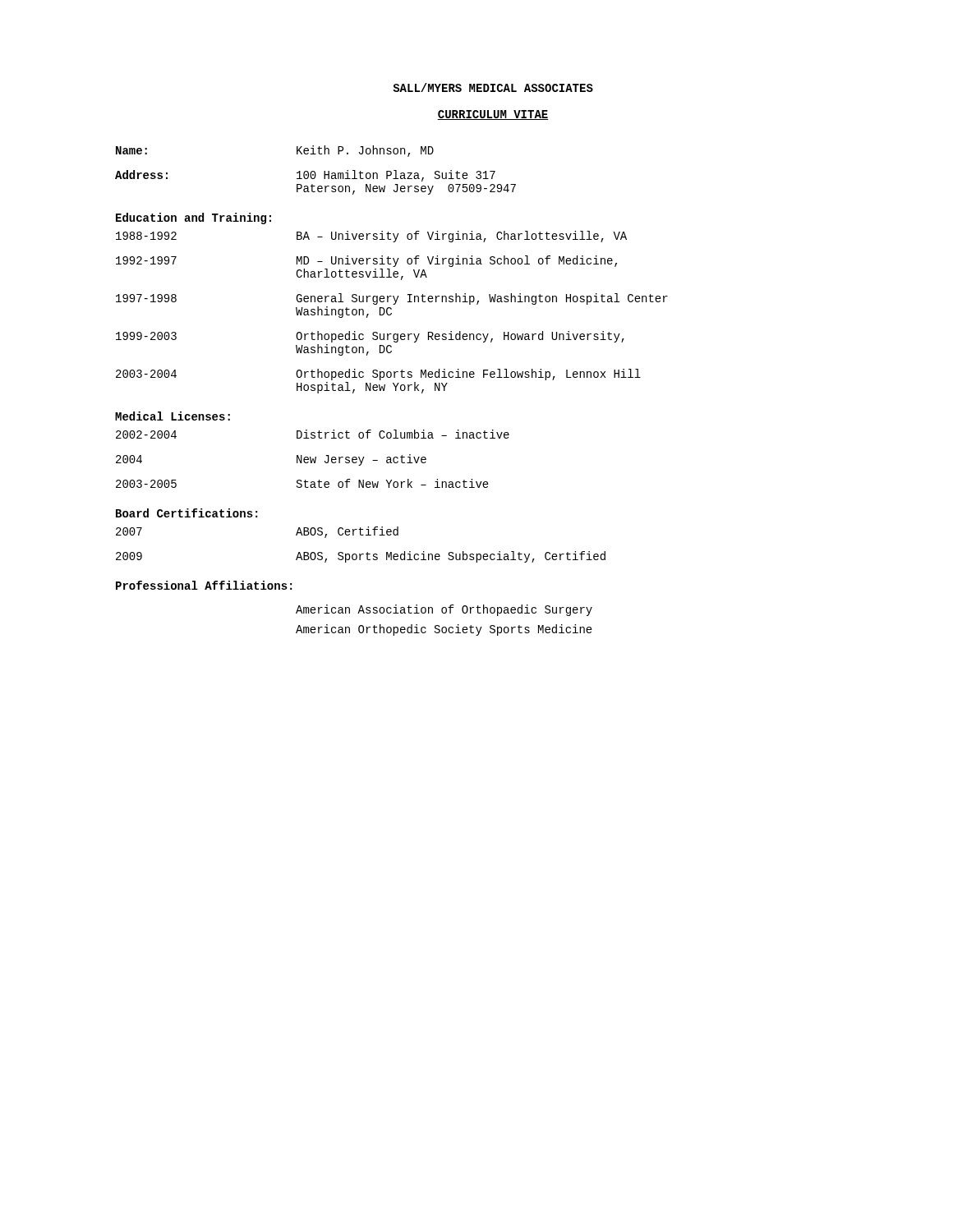The image size is (953, 1232).
Task: Point to the text starting "1992-1997 MD – University of Virginia School of"
Action: [493, 268]
